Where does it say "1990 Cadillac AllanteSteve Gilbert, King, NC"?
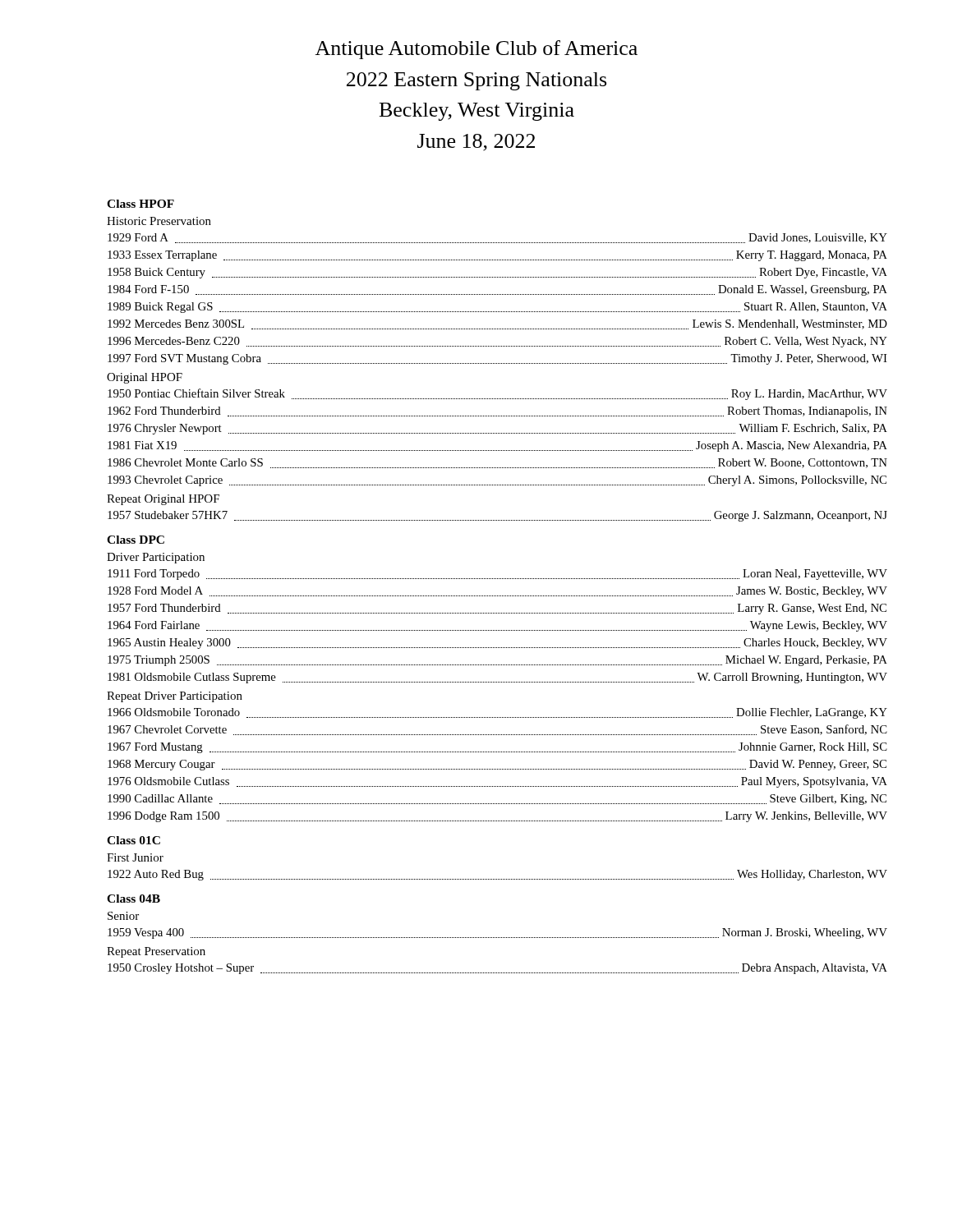The height and width of the screenshot is (1232, 953). pos(497,799)
